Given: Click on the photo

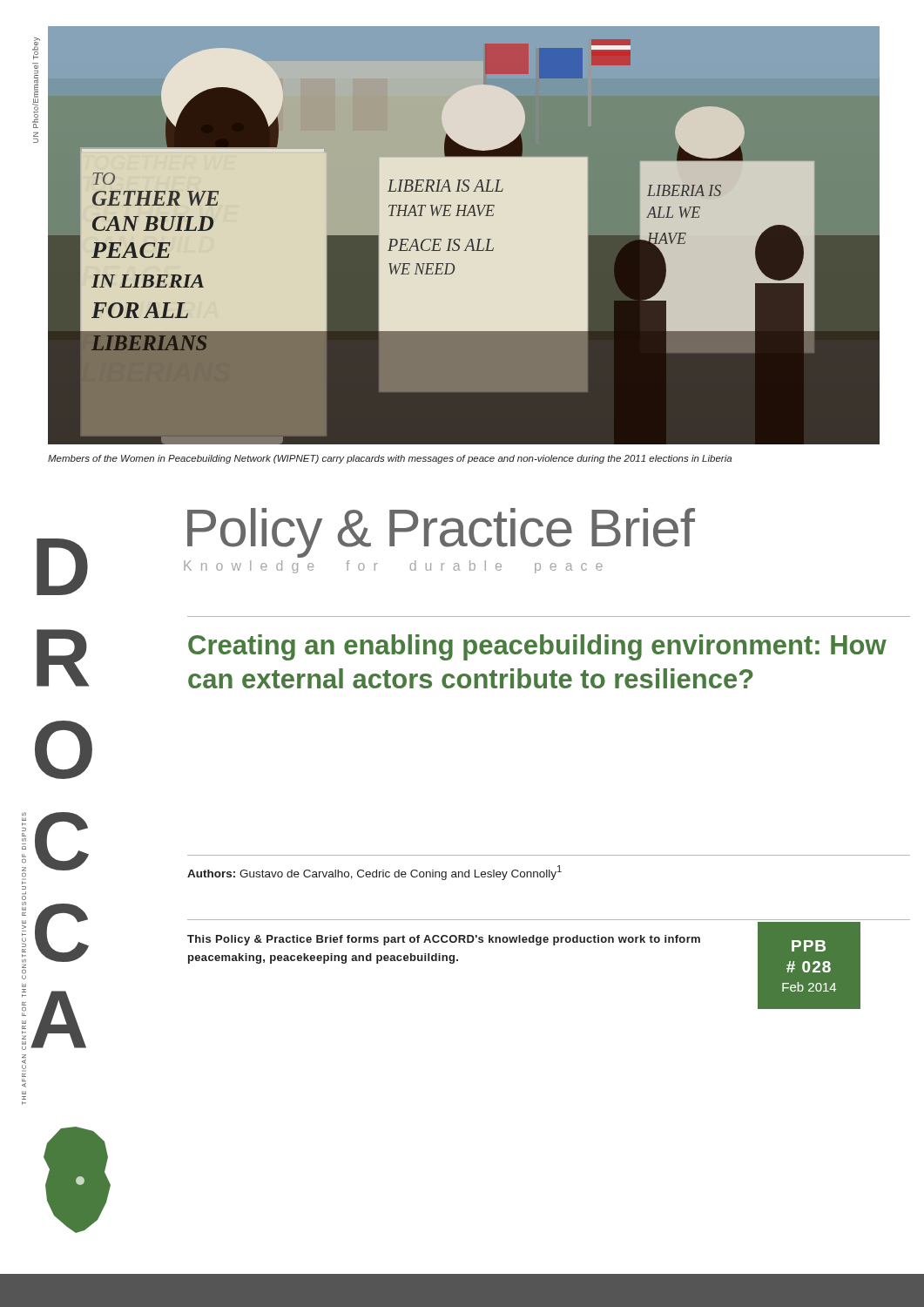Looking at the screenshot, I should pyautogui.click(x=464, y=235).
